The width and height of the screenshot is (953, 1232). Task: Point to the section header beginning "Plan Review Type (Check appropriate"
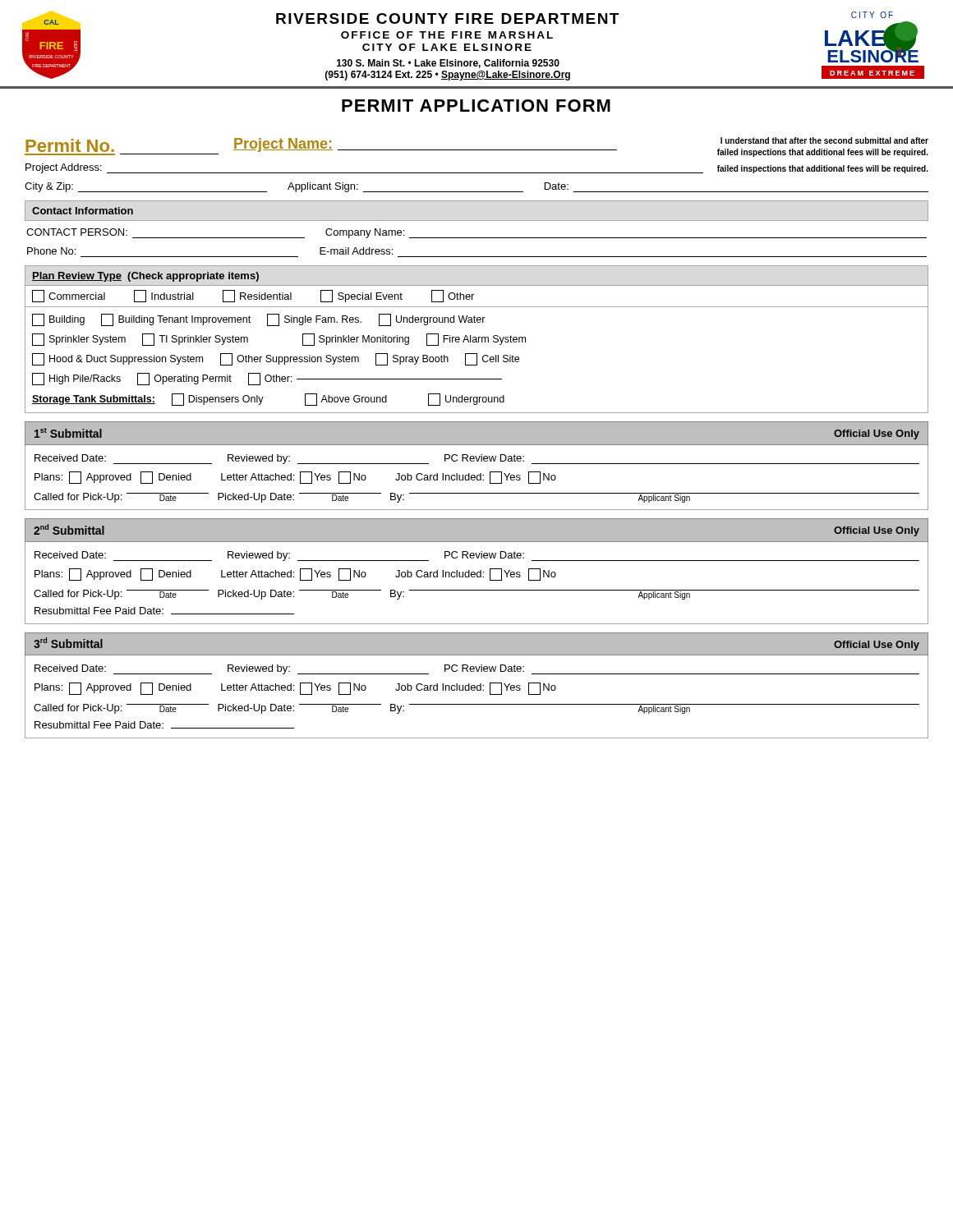tap(146, 276)
